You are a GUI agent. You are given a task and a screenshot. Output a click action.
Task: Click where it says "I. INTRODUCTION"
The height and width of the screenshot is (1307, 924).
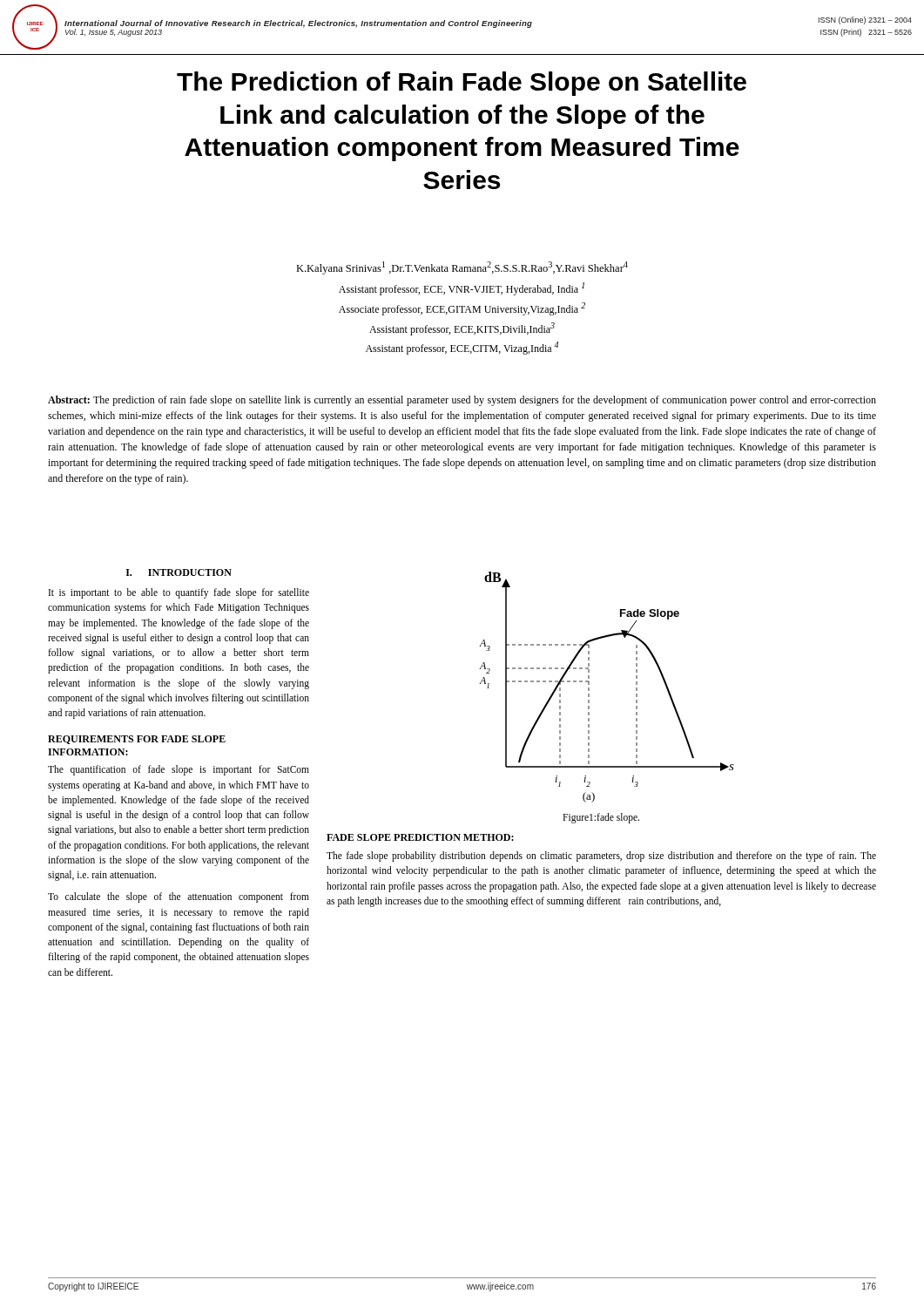pyautogui.click(x=179, y=572)
